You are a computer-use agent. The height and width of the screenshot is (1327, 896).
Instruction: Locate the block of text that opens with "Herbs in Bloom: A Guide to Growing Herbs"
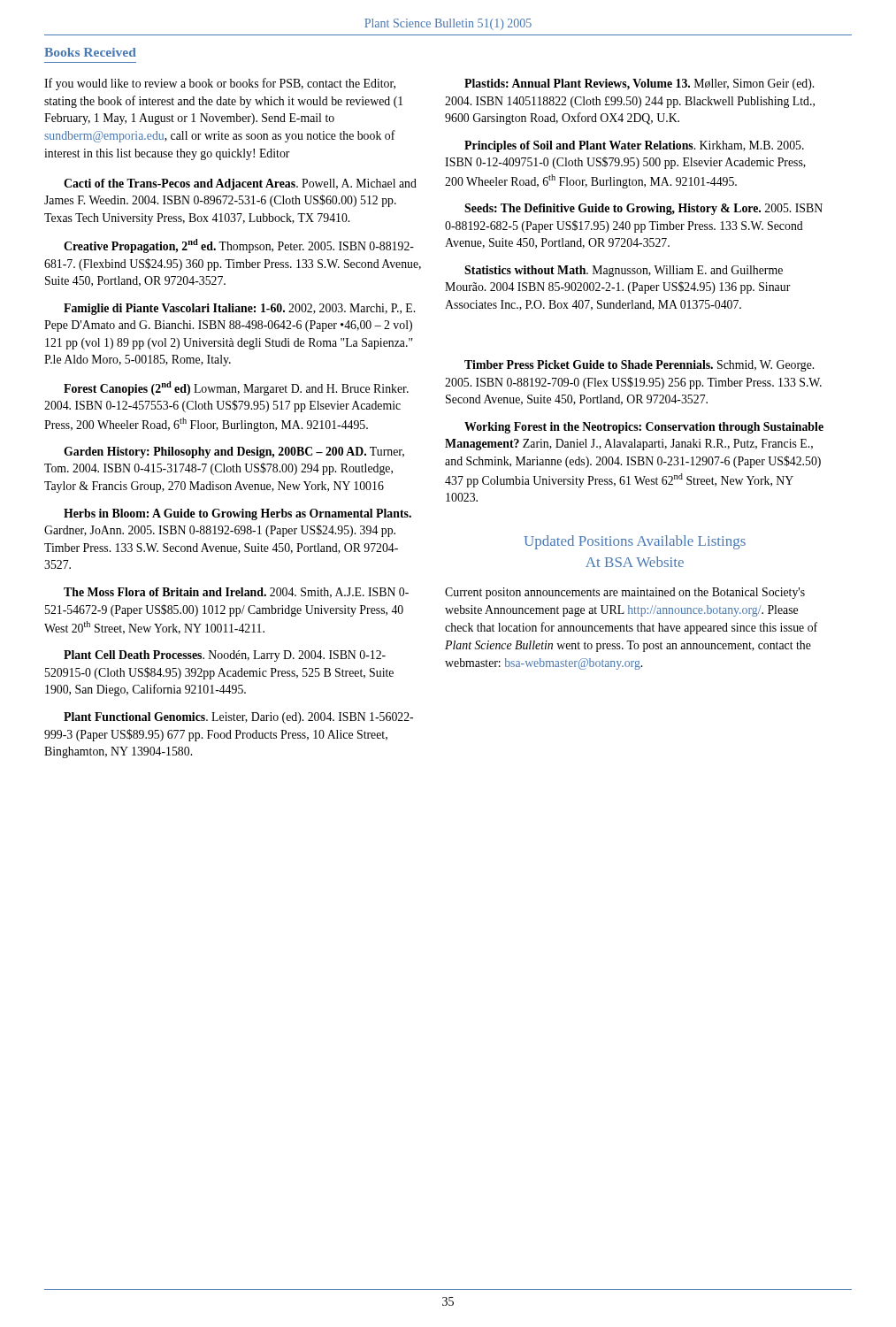[228, 539]
